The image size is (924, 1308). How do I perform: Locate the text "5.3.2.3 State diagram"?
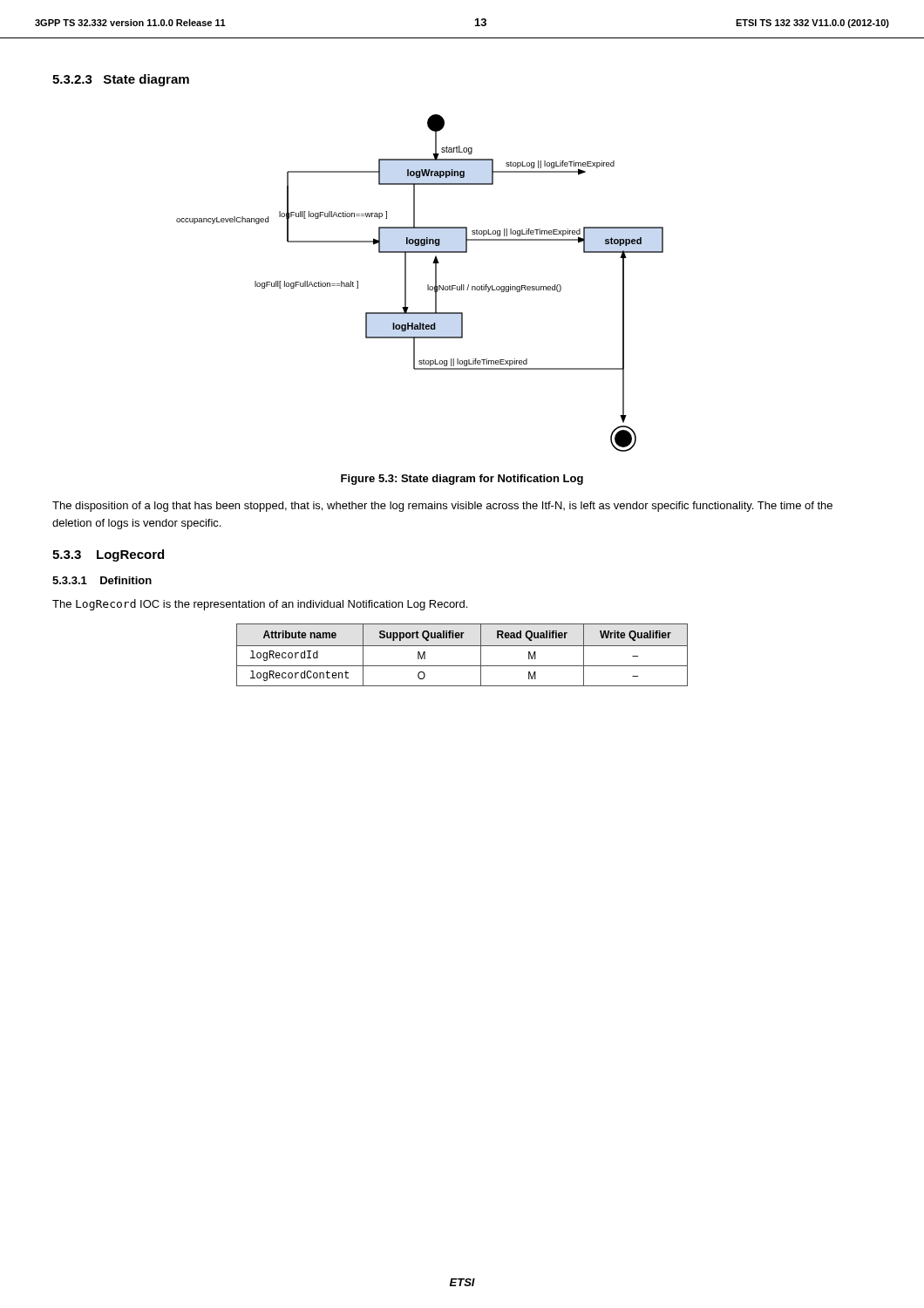tap(121, 79)
